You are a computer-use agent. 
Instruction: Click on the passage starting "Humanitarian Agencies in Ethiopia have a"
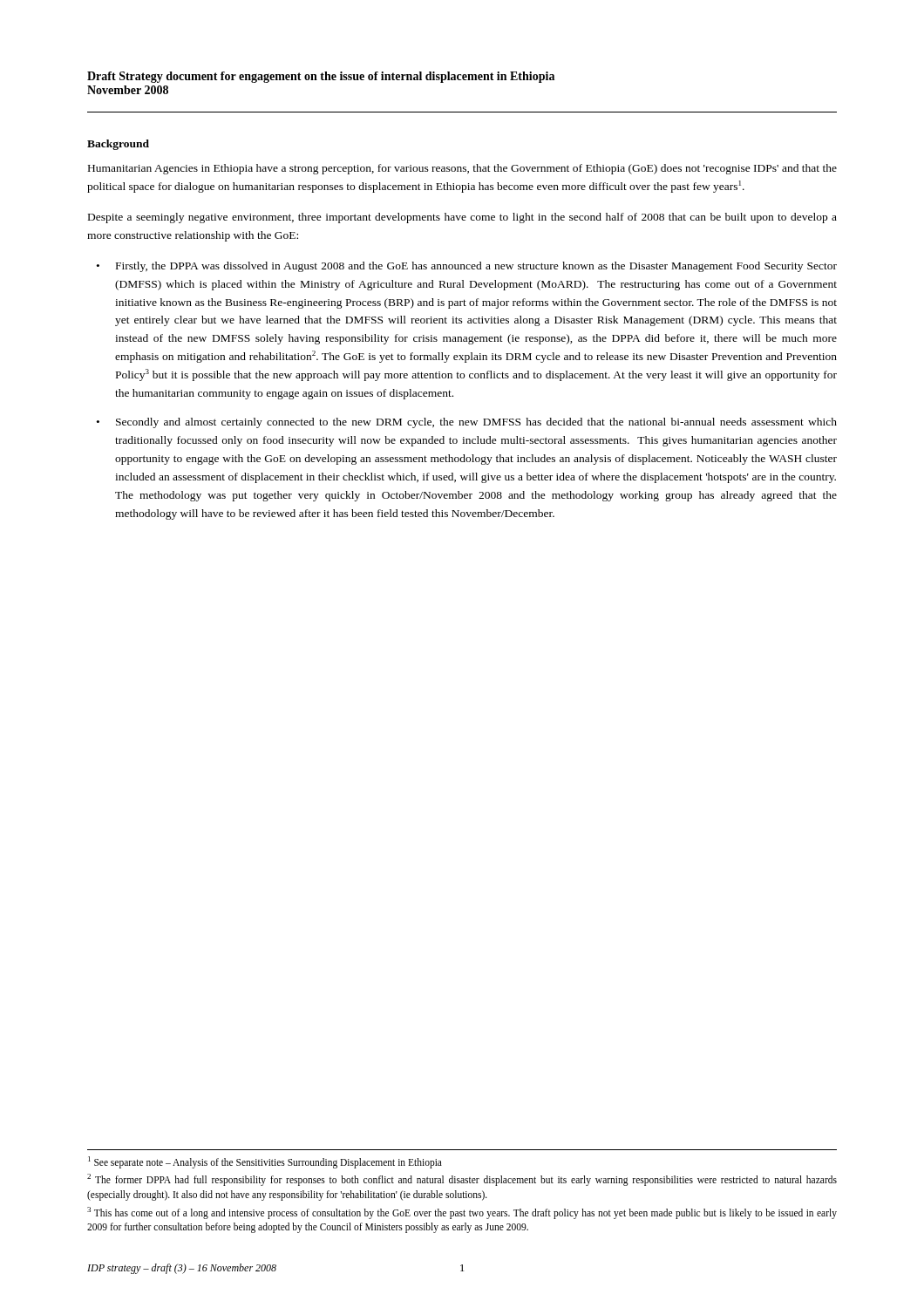[x=462, y=177]
